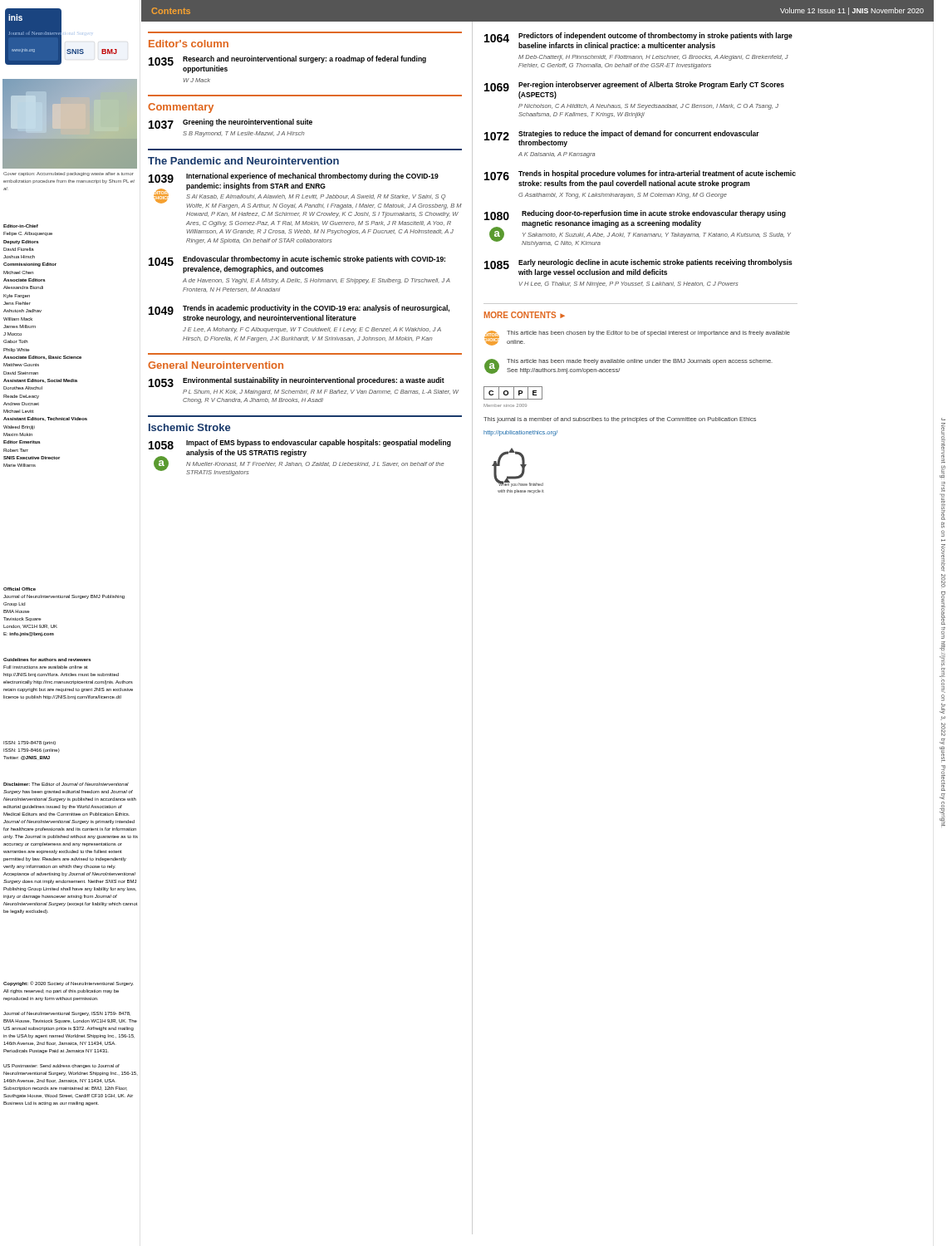952x1246 pixels.
Task: Find the text block with the text "1058 a Impact of EMS"
Action: pos(305,458)
